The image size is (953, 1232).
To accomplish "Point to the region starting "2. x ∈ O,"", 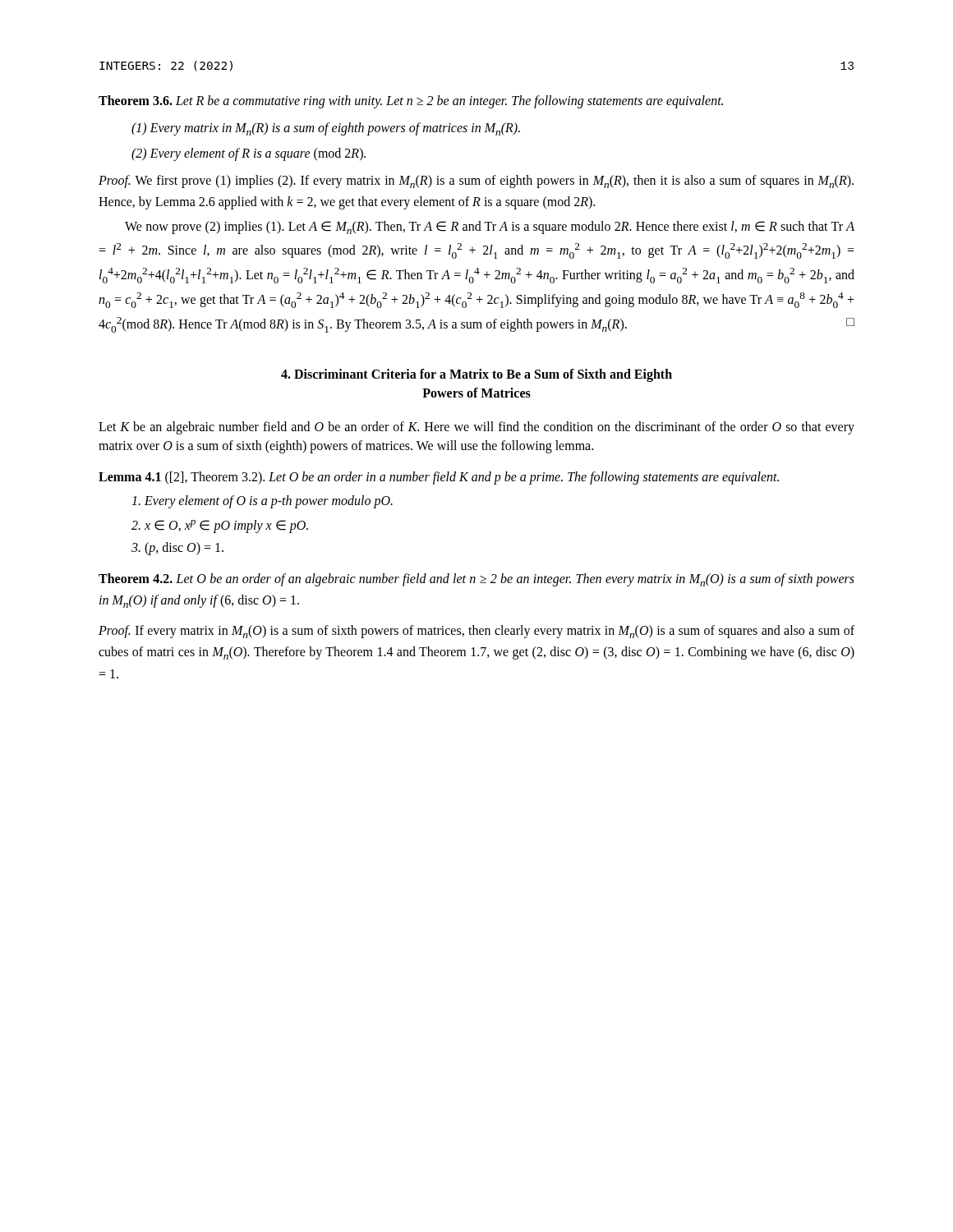I will click(x=220, y=526).
